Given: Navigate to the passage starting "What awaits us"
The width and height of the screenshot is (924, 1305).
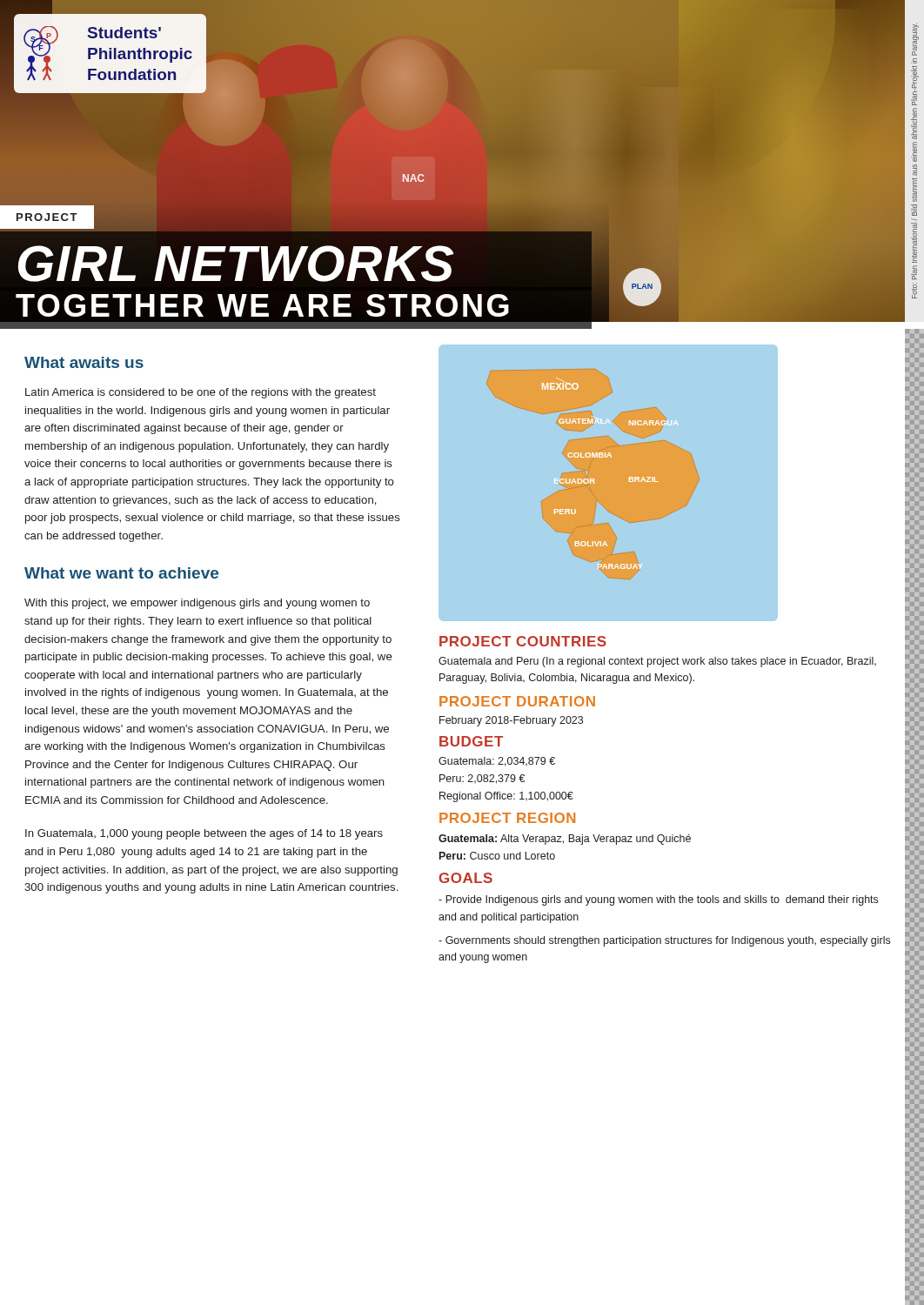Looking at the screenshot, I should click(x=84, y=362).
